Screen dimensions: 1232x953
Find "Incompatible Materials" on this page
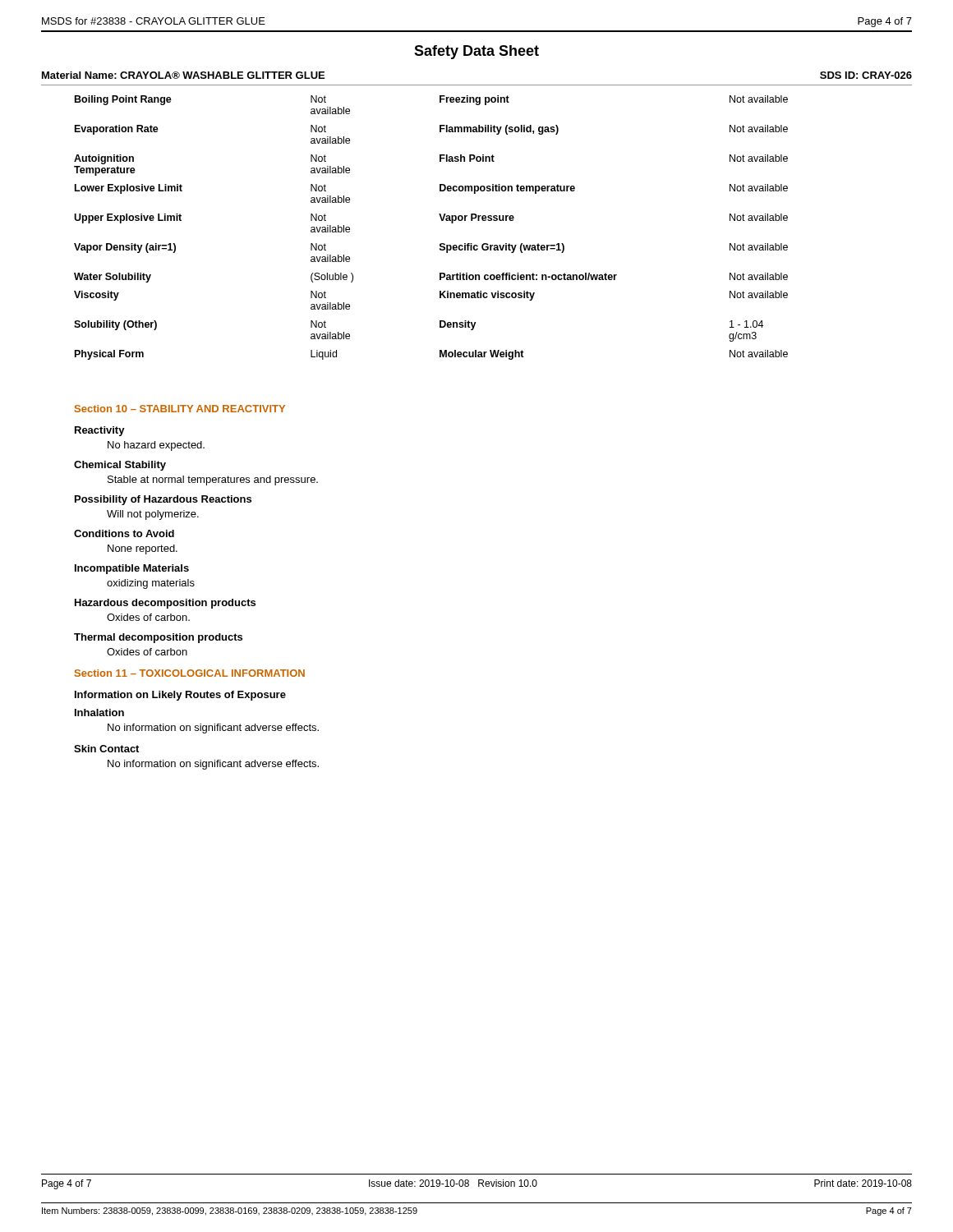pos(132,568)
